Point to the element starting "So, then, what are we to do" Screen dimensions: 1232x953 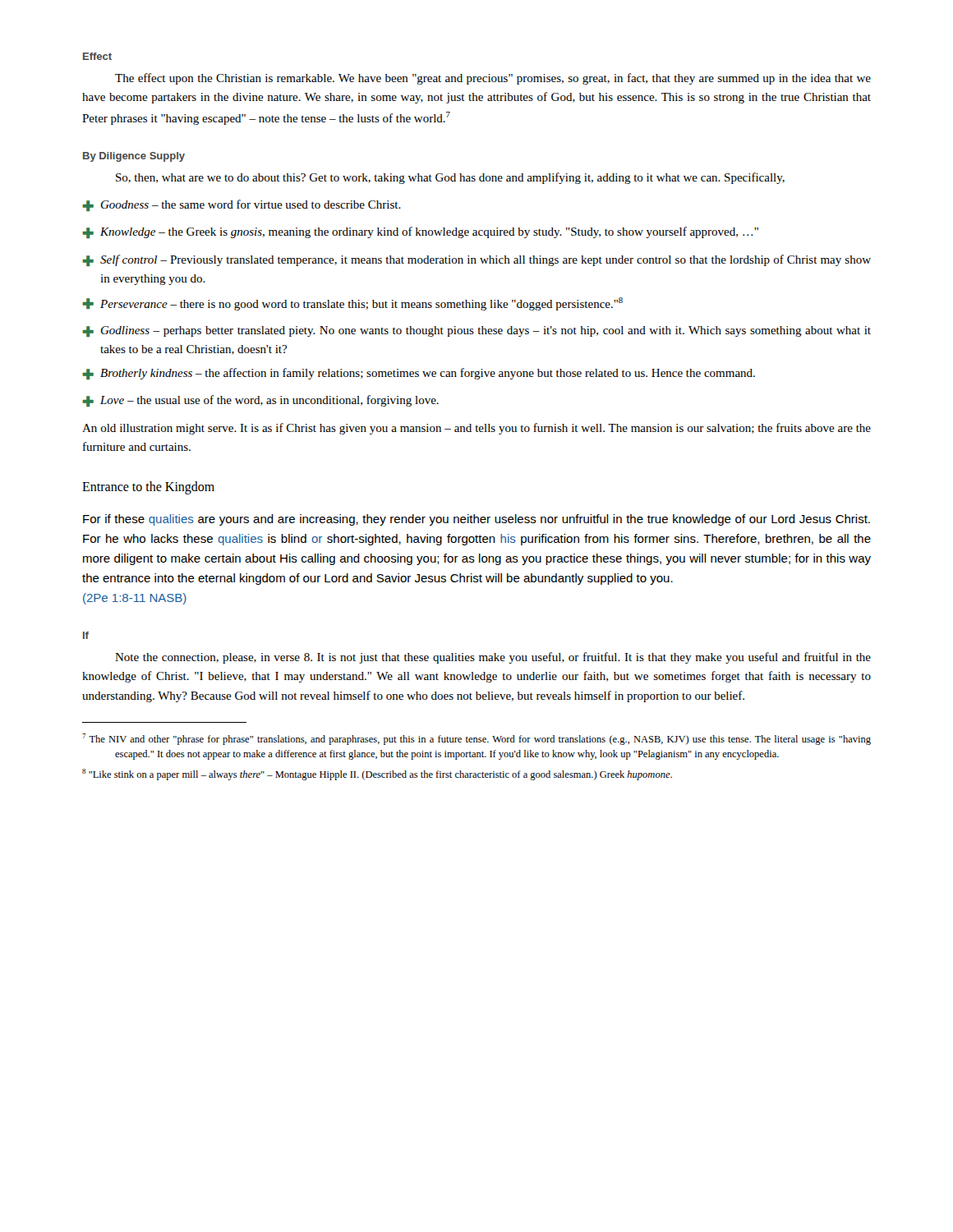(x=450, y=177)
